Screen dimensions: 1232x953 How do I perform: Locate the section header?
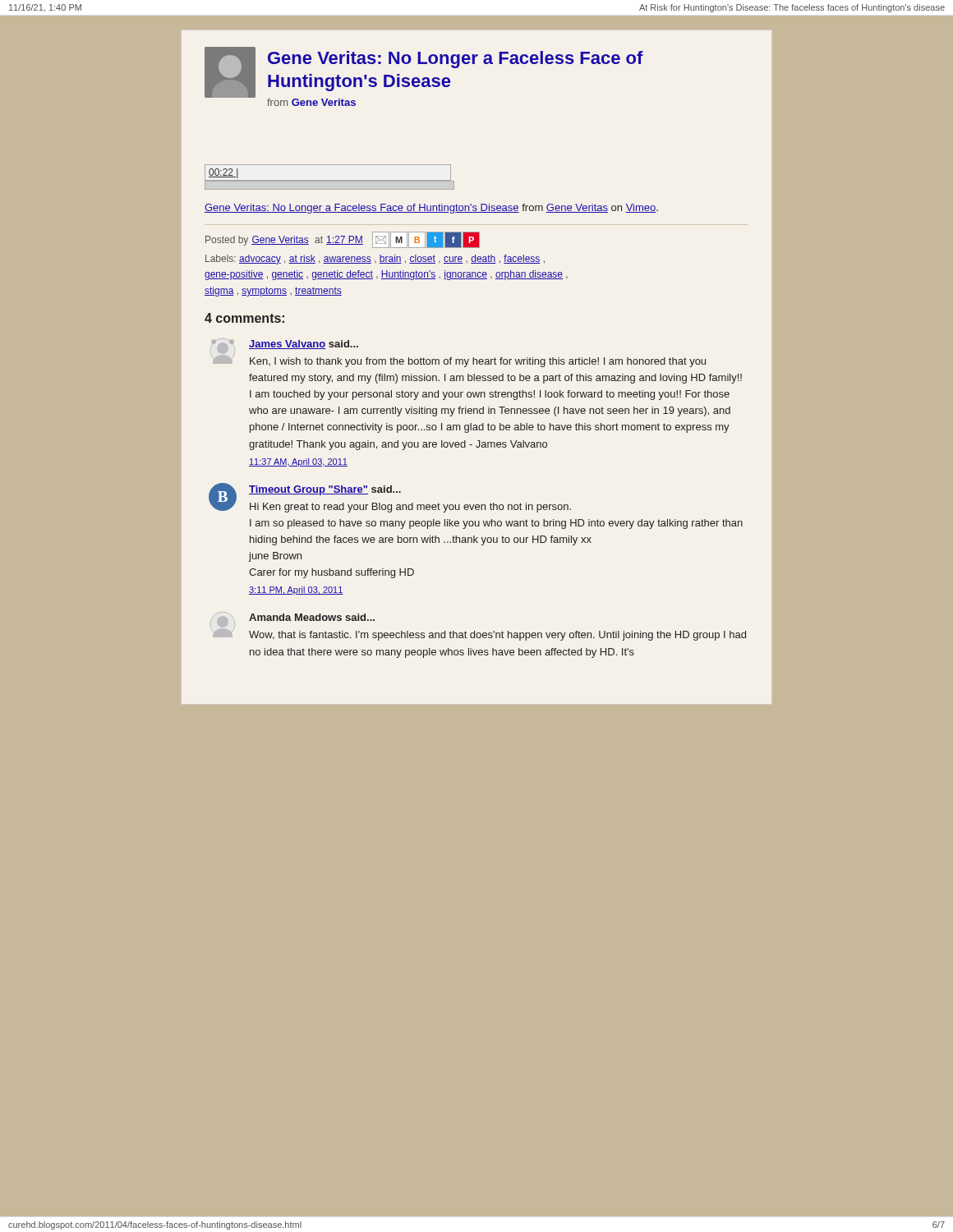tap(245, 318)
